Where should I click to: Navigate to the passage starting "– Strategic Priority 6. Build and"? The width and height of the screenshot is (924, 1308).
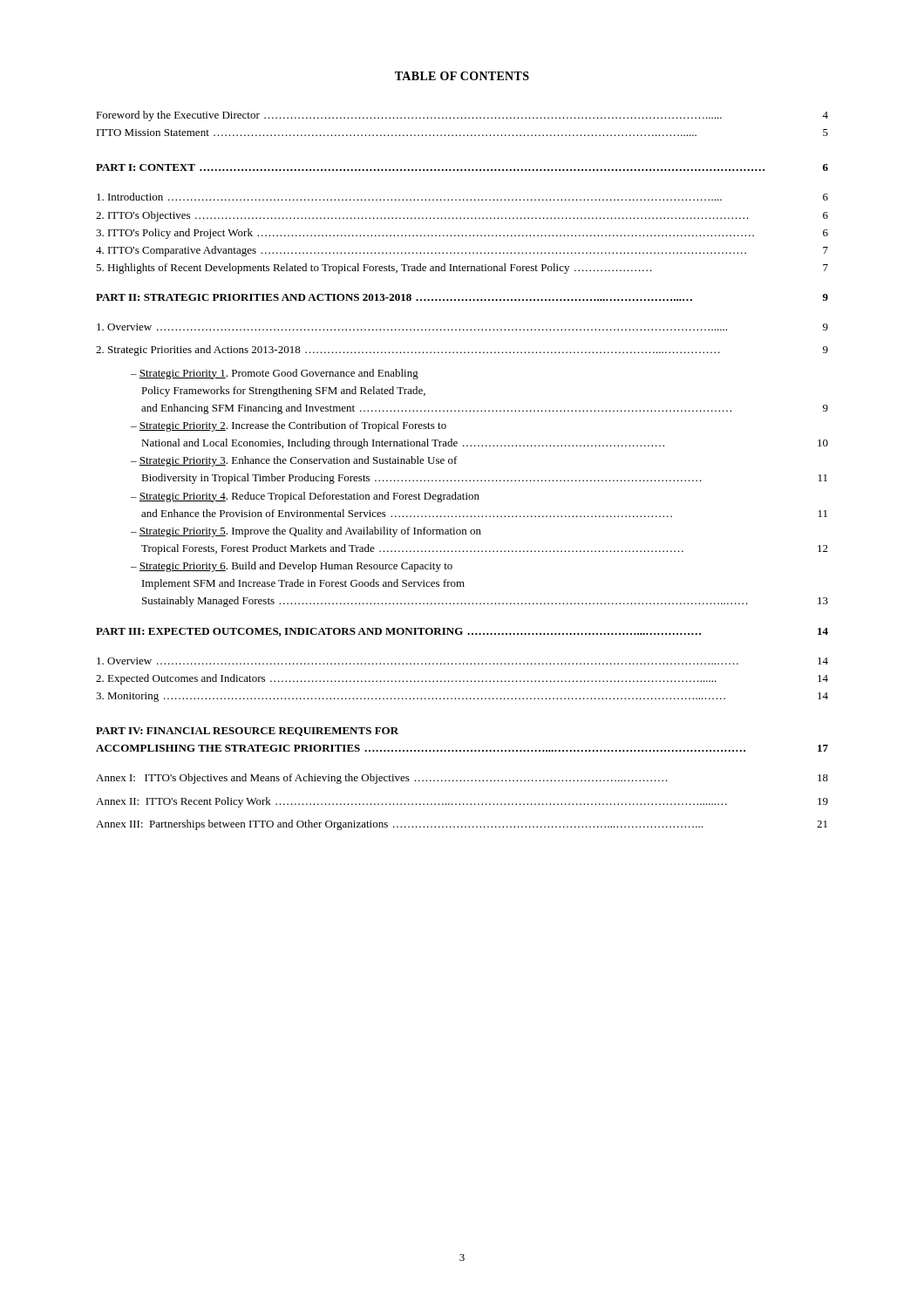292,567
